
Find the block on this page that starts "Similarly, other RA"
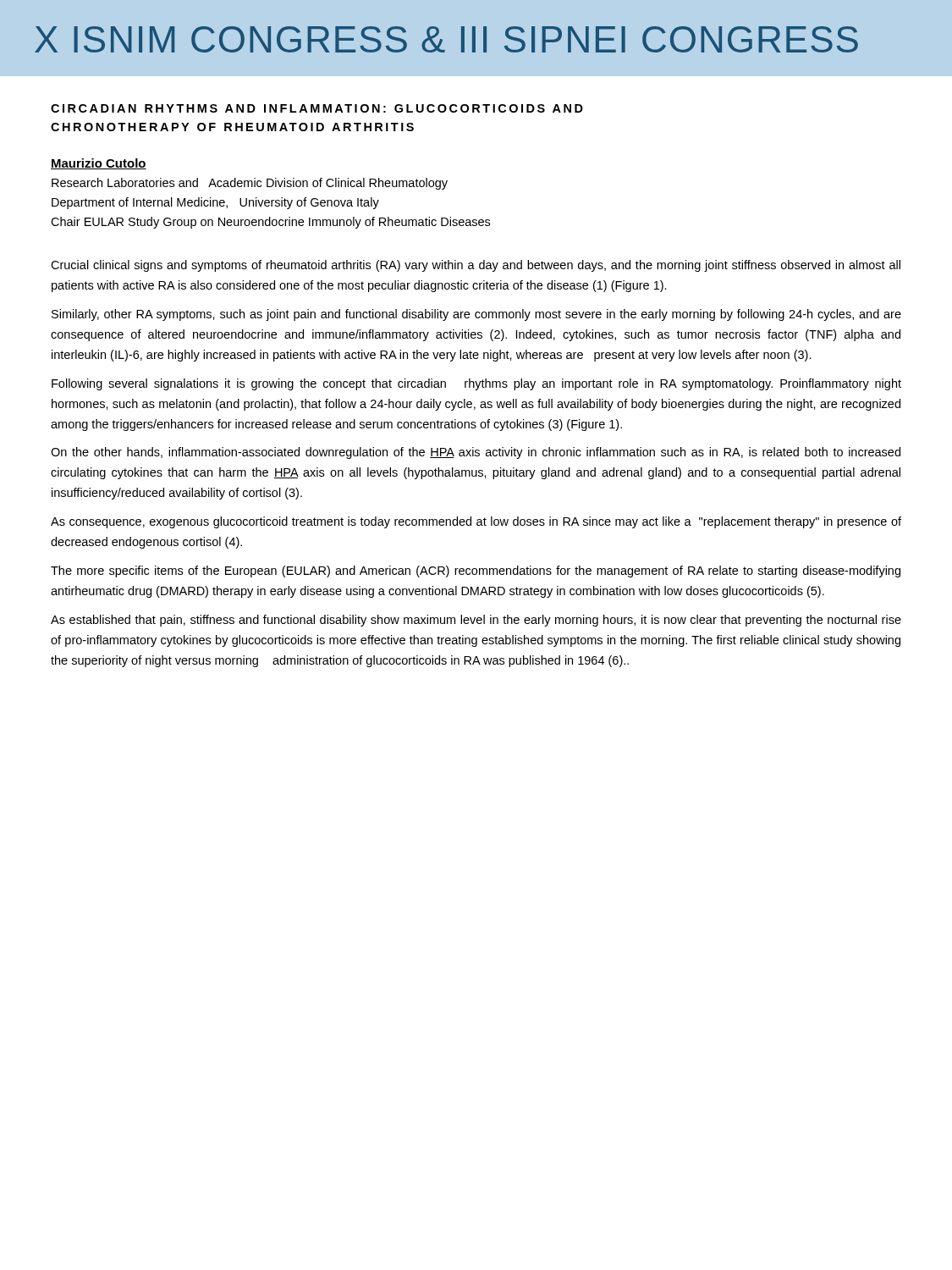(x=476, y=334)
